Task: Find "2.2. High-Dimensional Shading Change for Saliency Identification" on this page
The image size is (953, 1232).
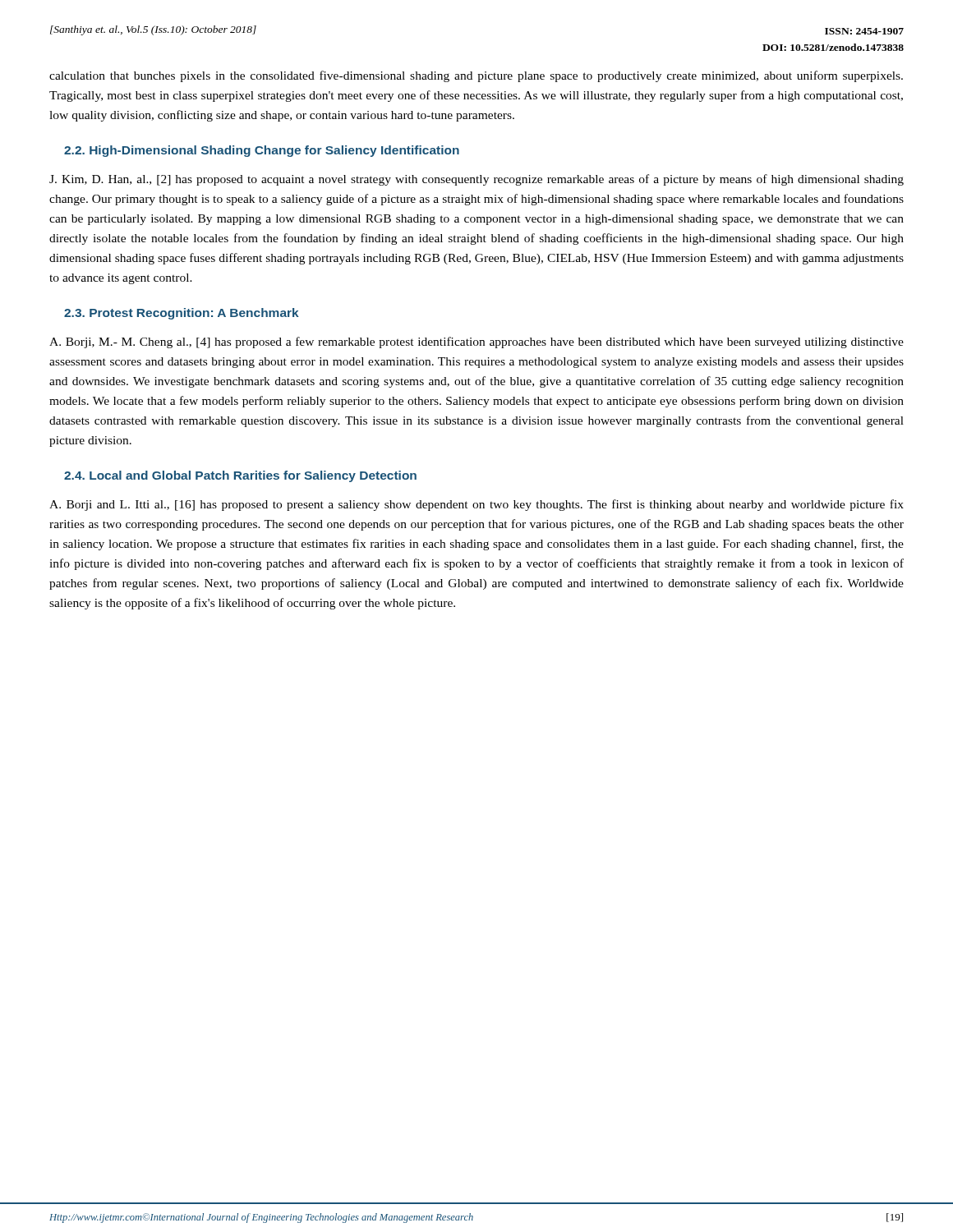Action: point(262,150)
